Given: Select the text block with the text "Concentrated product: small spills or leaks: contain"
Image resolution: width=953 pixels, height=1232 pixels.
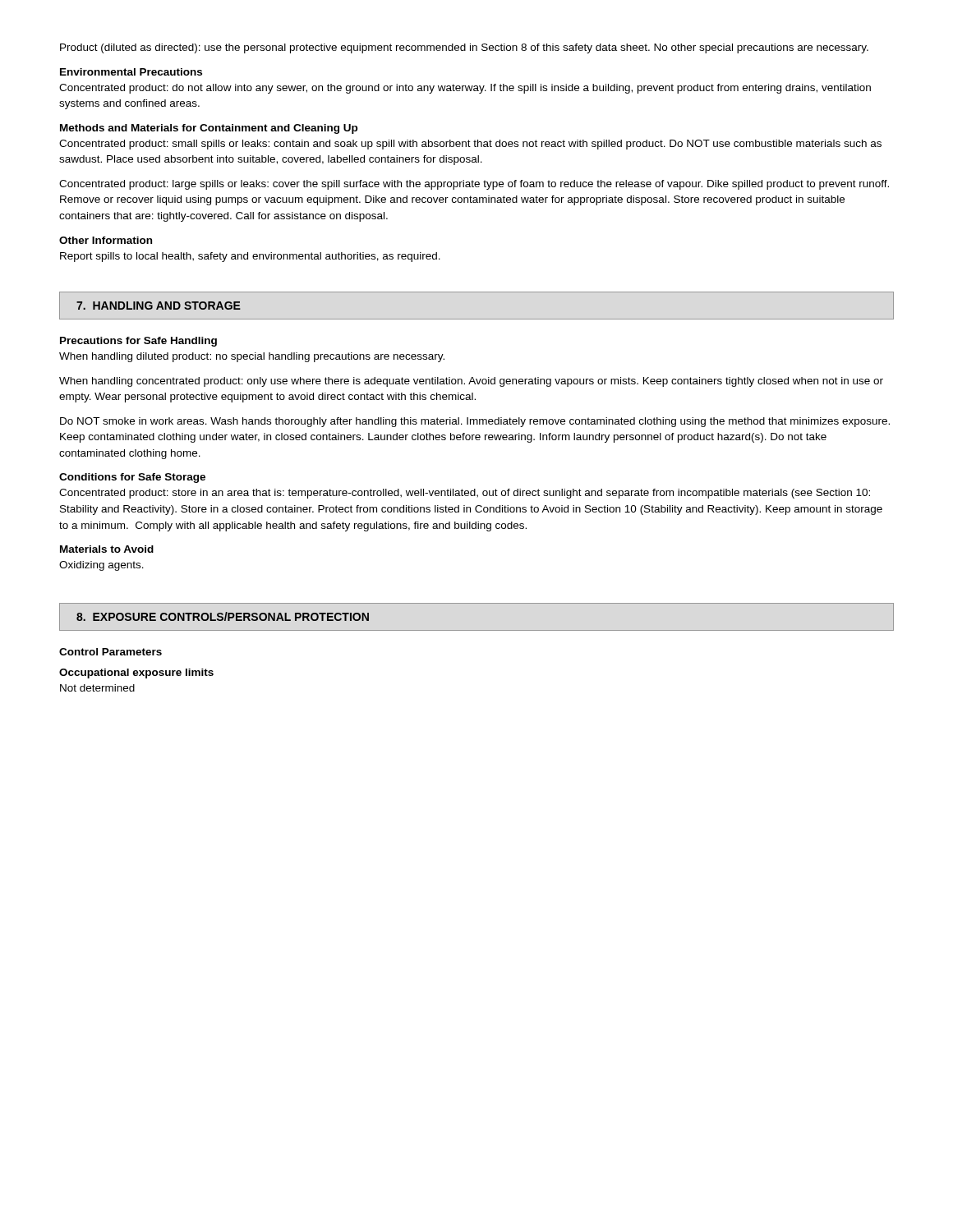Looking at the screenshot, I should (471, 151).
